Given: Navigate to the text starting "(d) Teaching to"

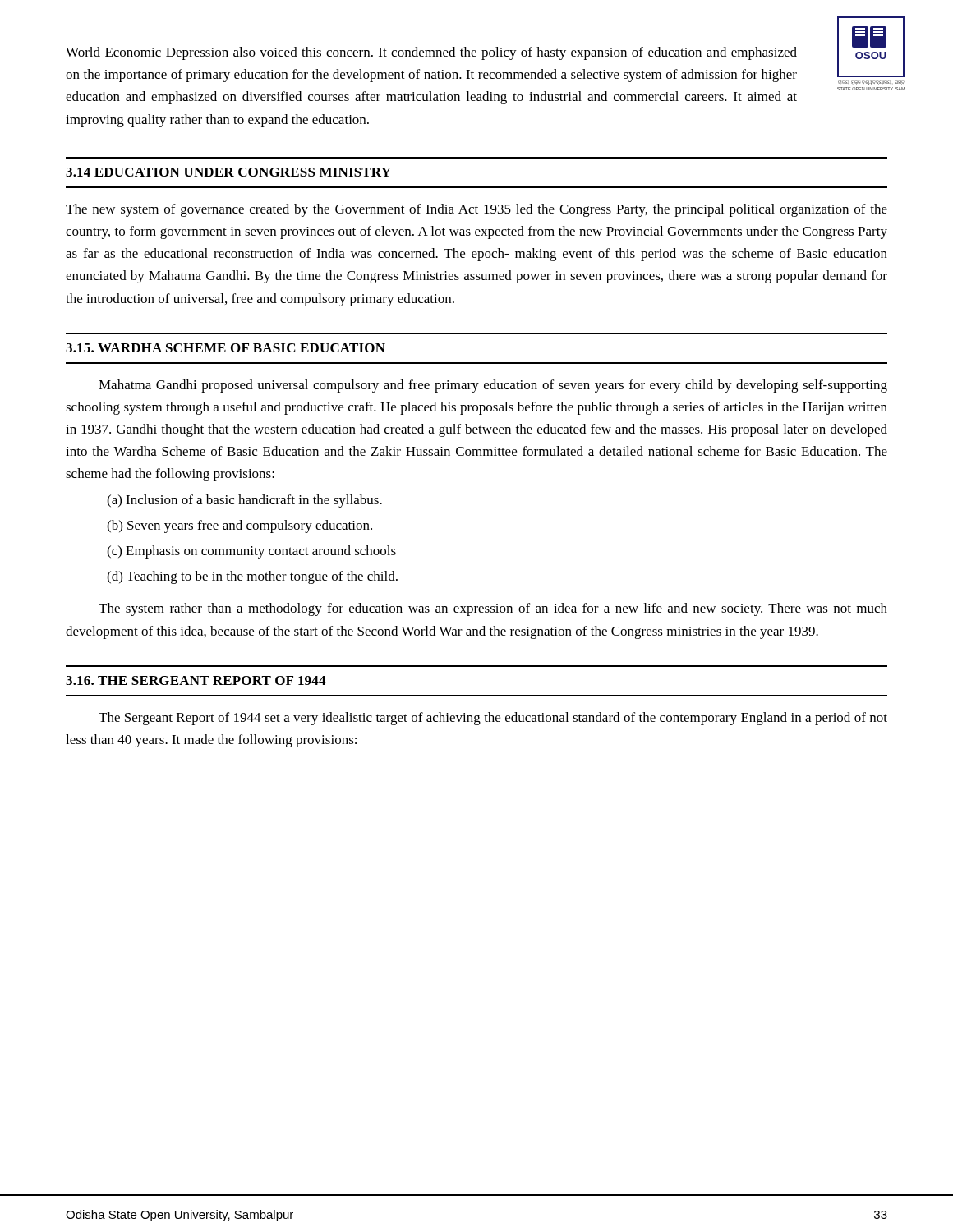Looking at the screenshot, I should 253,576.
